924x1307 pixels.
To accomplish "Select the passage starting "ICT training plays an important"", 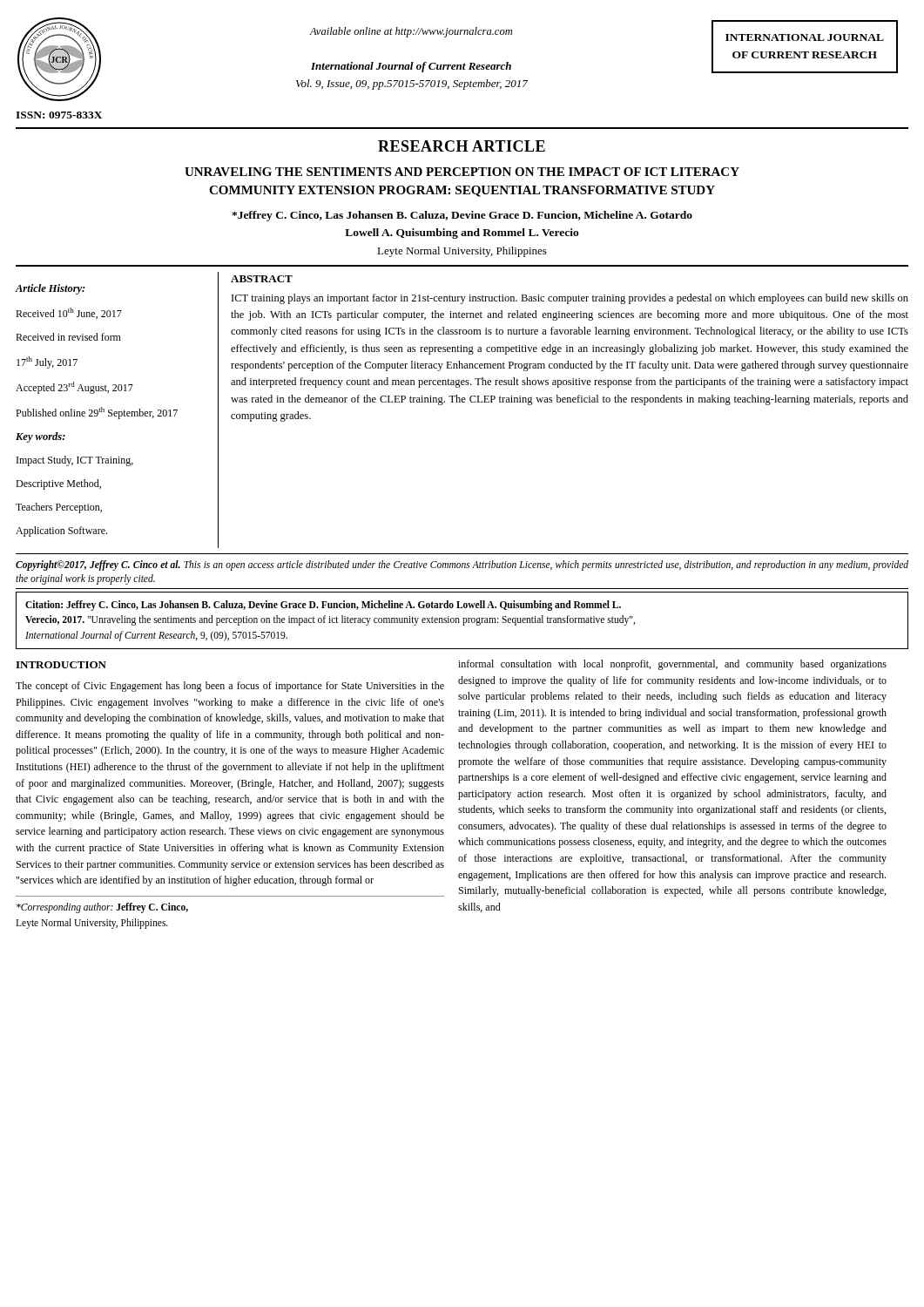I will pyautogui.click(x=570, y=357).
